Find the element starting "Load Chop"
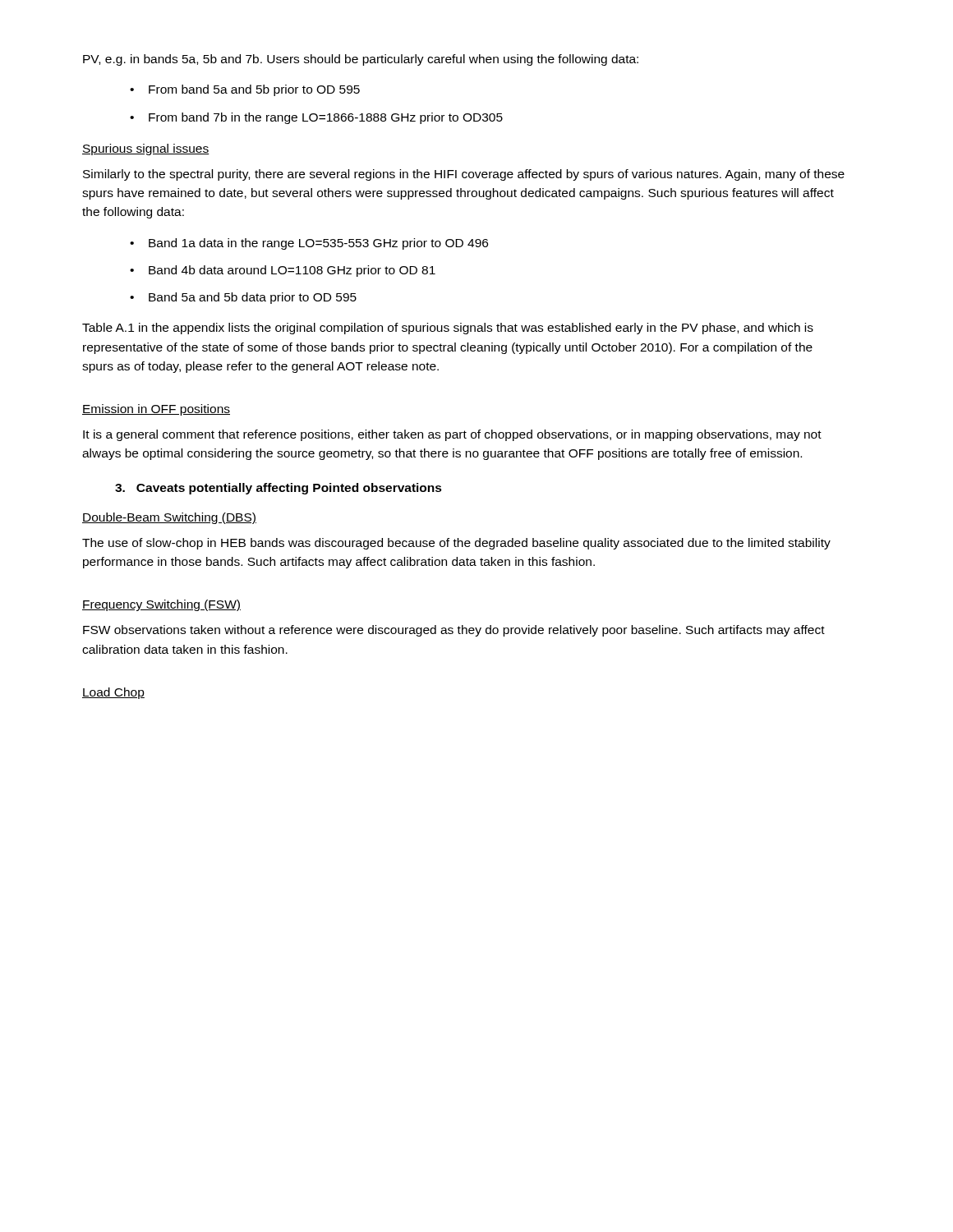The image size is (953, 1232). [x=113, y=692]
